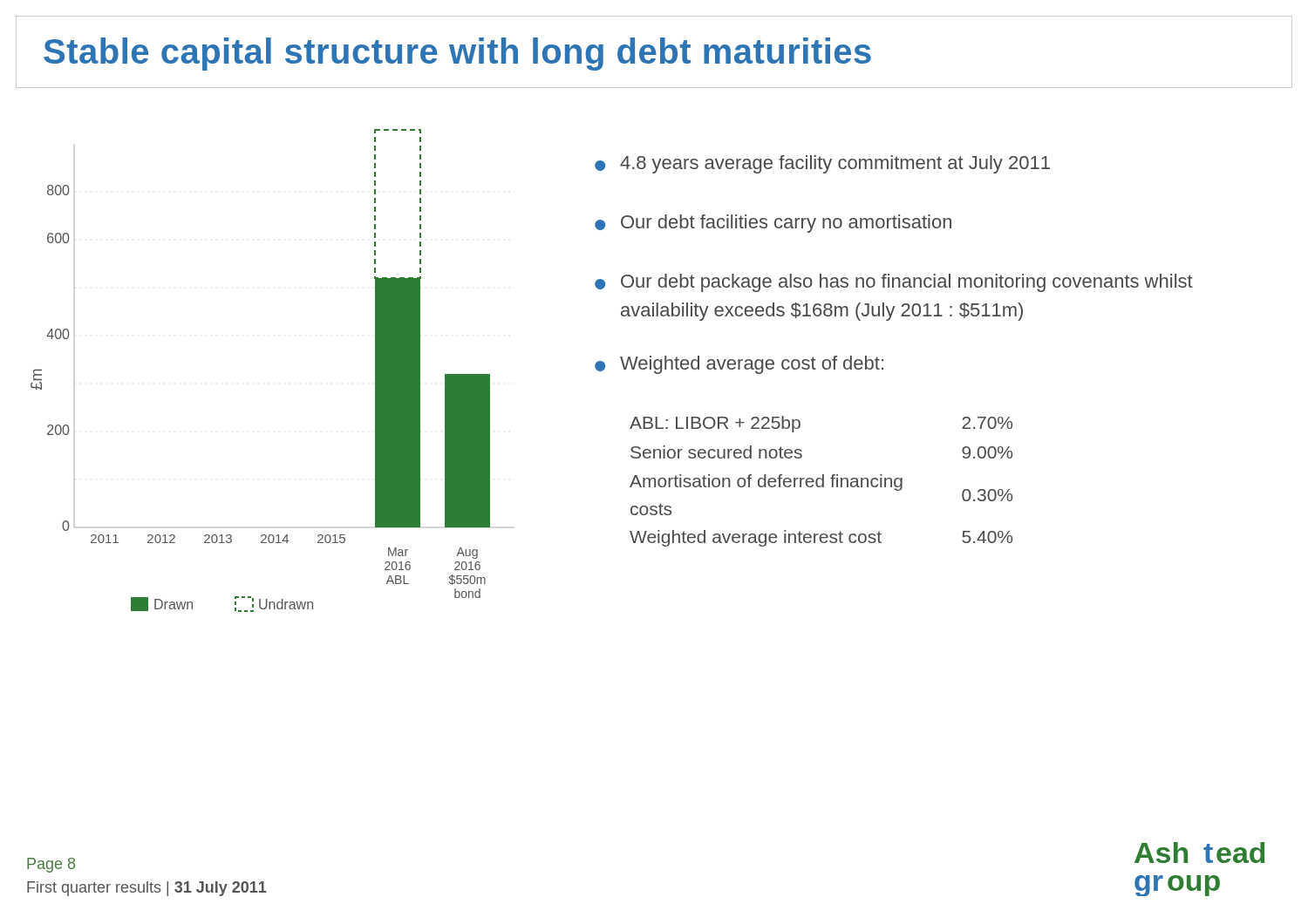
Task: Locate the grouped bar chart
Action: pos(301,379)
